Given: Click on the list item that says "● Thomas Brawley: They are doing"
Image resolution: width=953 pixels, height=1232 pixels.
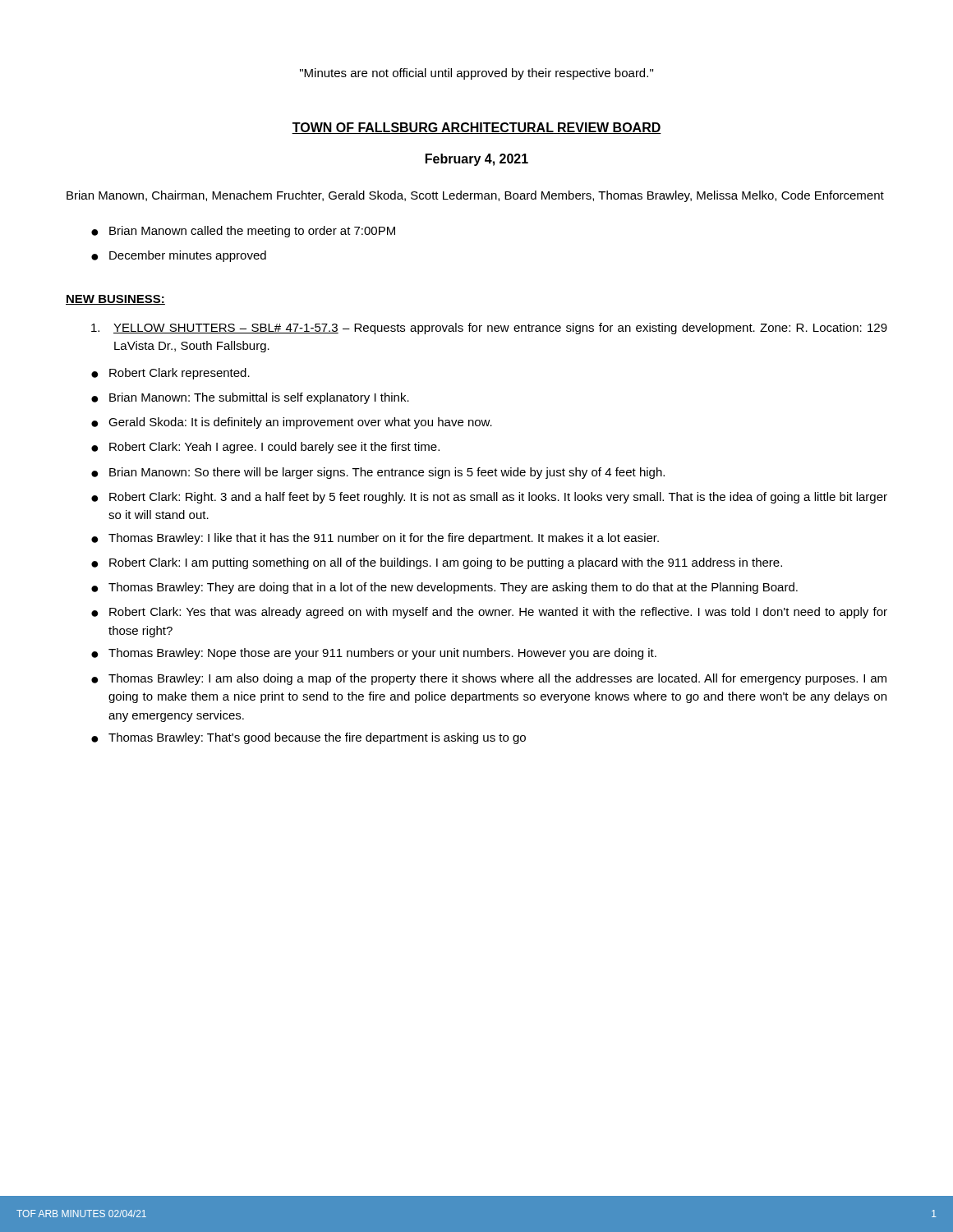Looking at the screenshot, I should pos(489,589).
